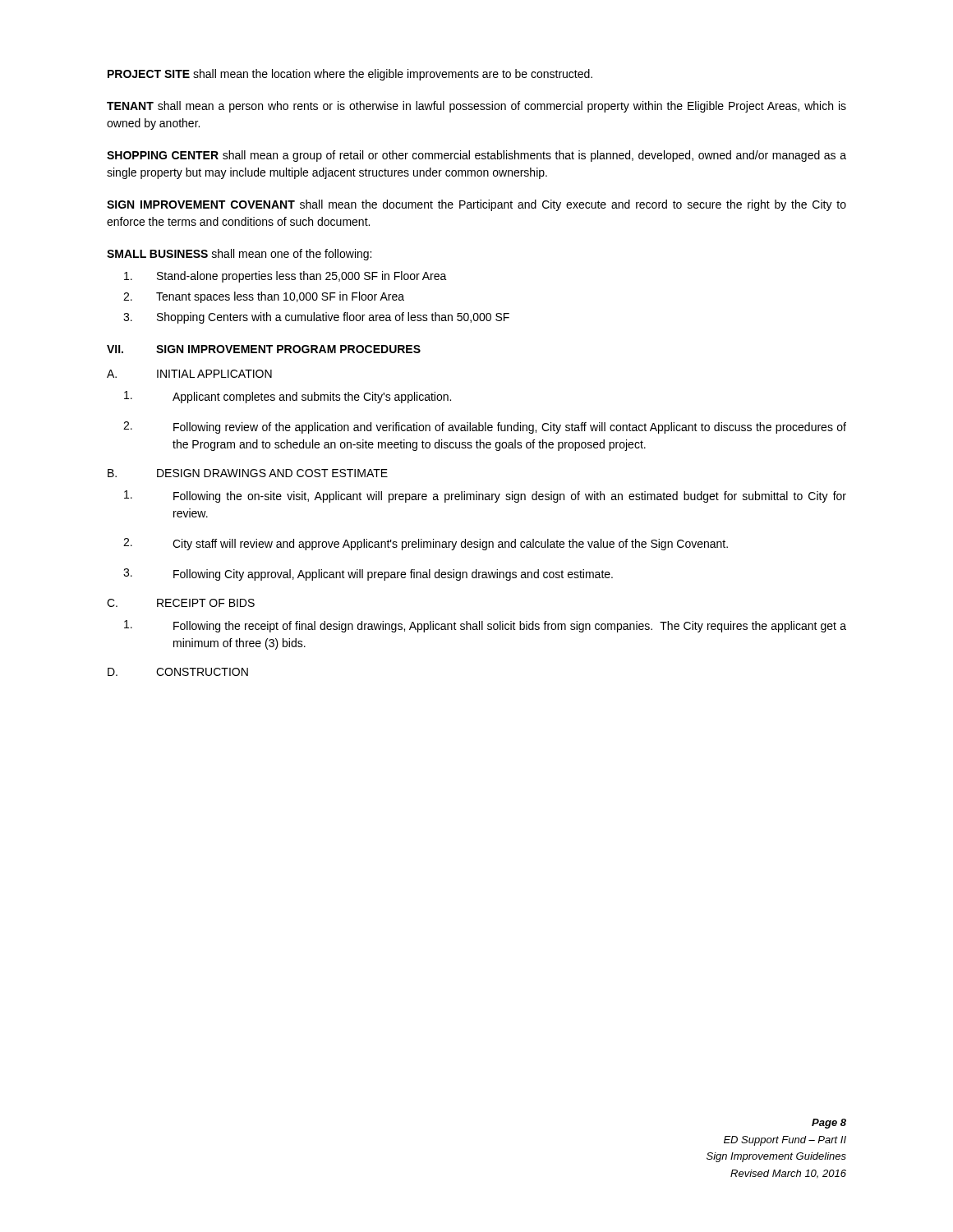The image size is (953, 1232).
Task: Find the list item with the text "2. City staff"
Action: (476, 544)
